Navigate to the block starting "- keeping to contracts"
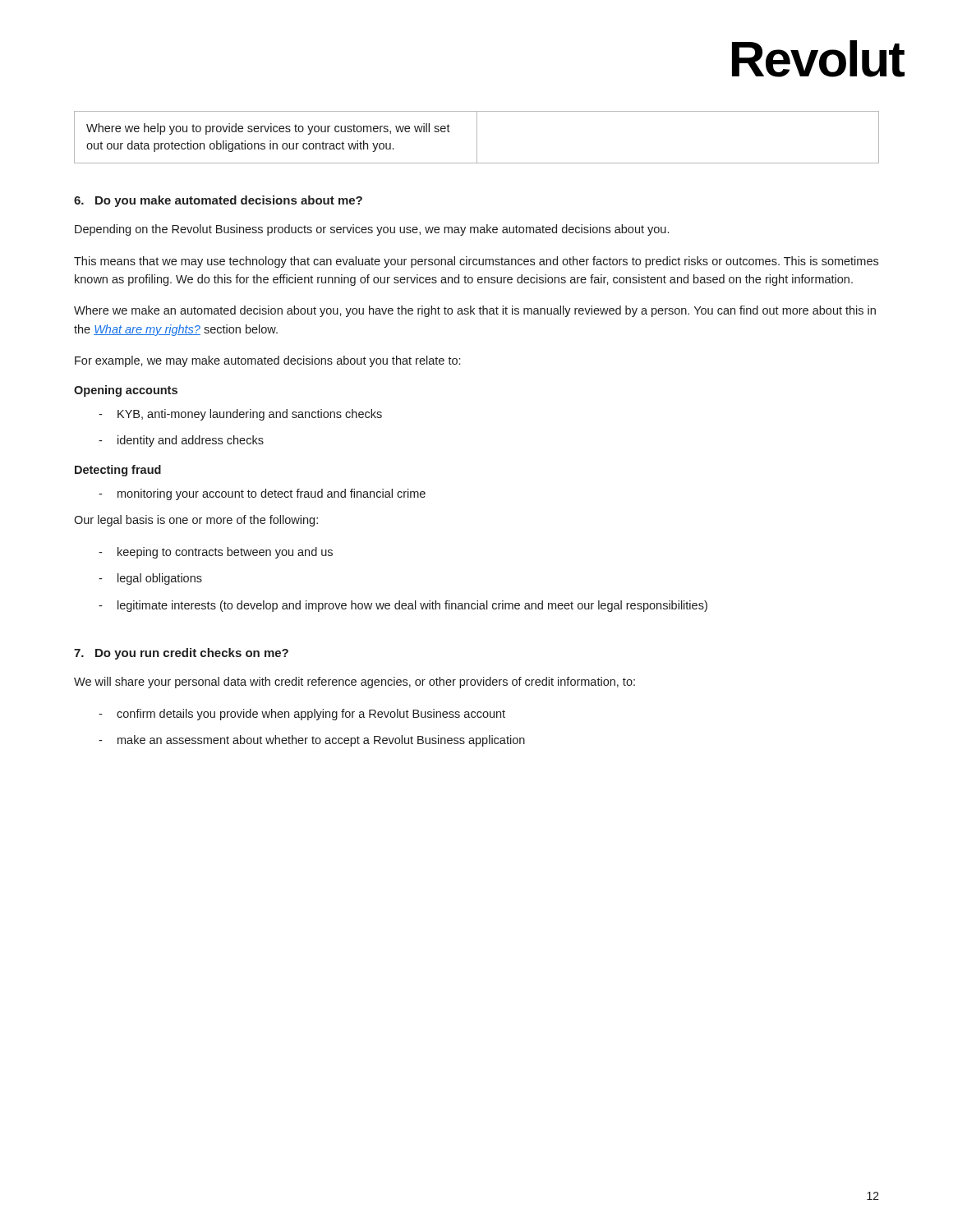 216,552
